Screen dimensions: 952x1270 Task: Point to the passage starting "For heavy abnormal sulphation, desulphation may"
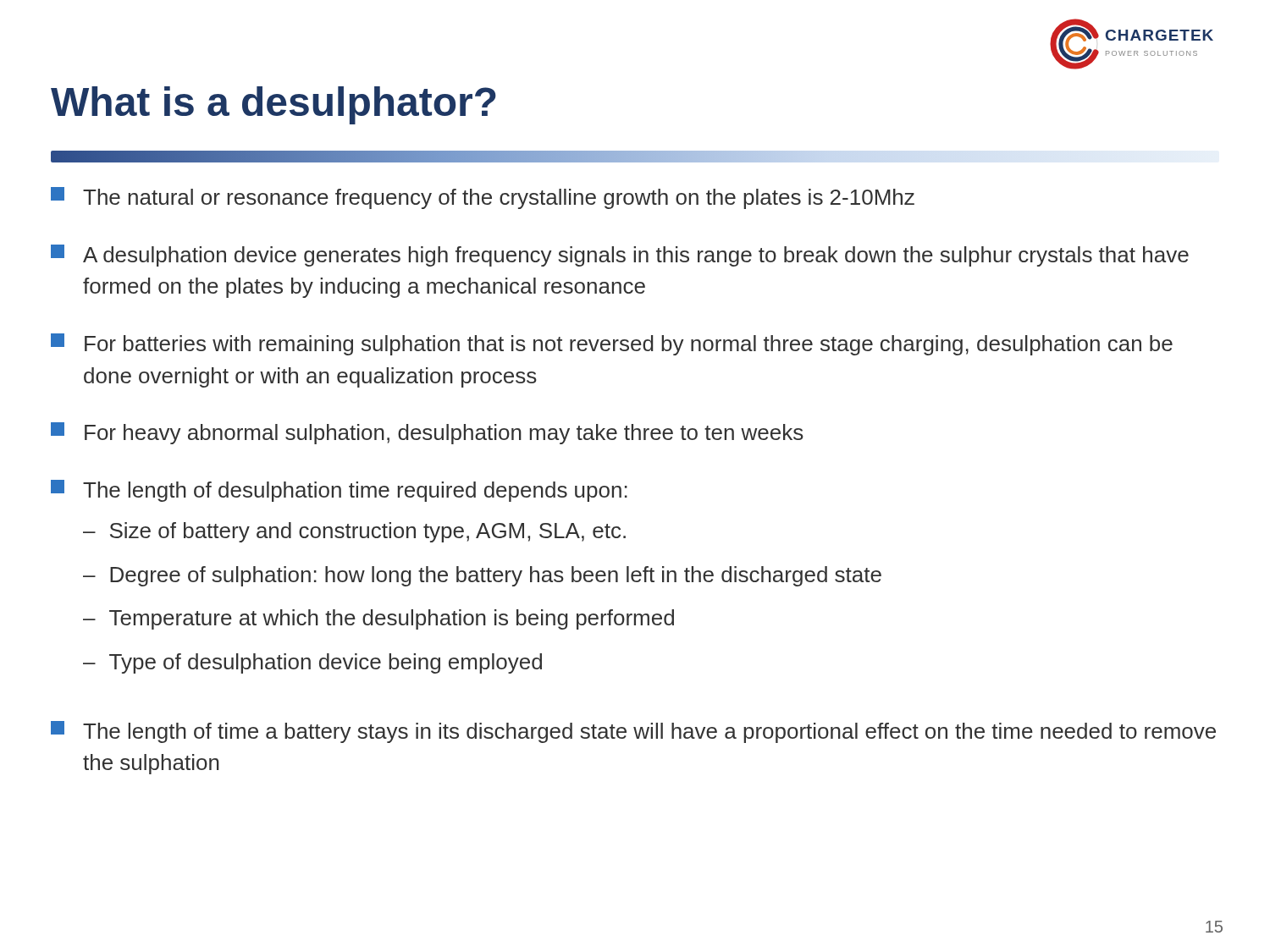pos(635,433)
